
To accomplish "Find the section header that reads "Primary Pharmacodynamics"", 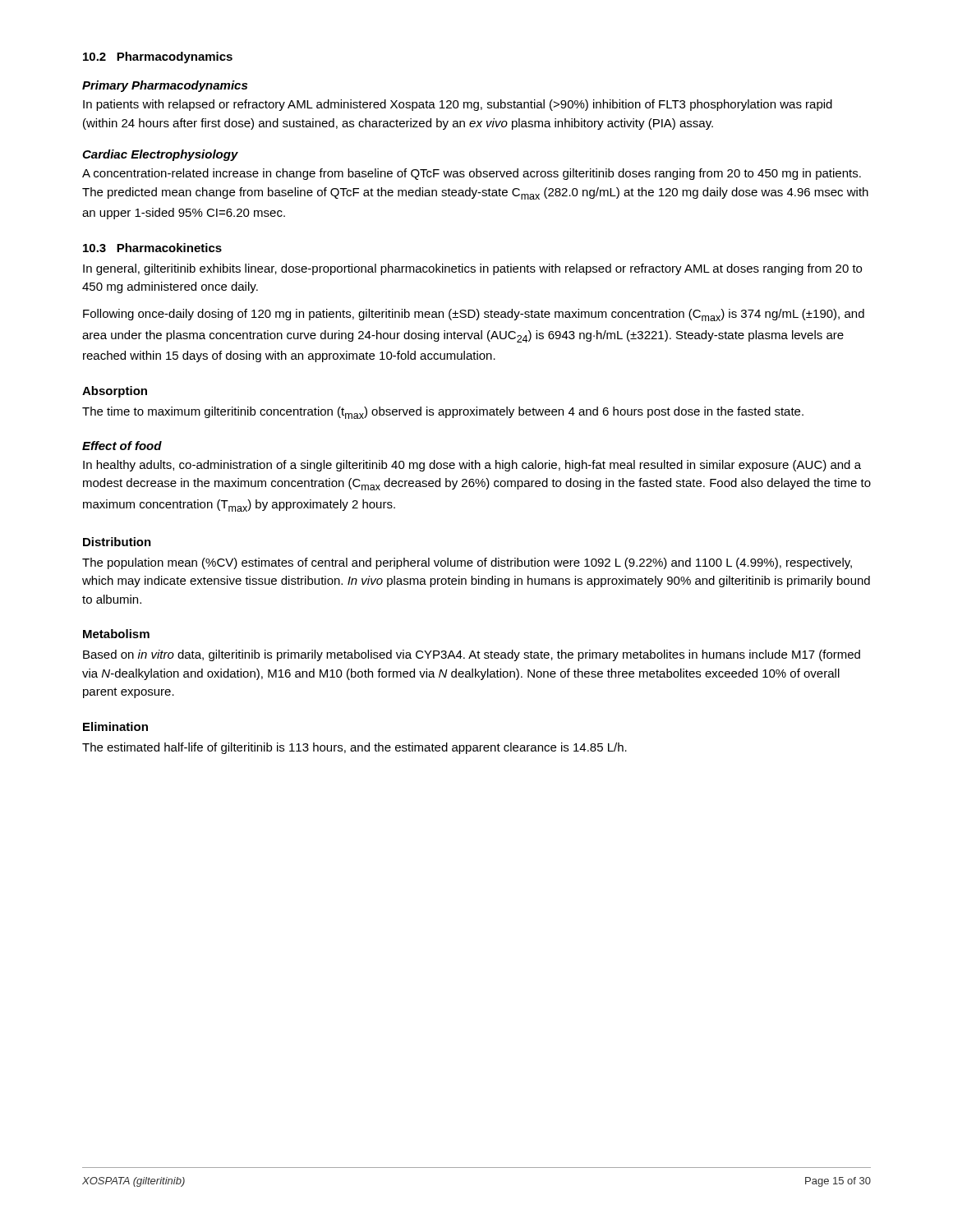I will 165,85.
